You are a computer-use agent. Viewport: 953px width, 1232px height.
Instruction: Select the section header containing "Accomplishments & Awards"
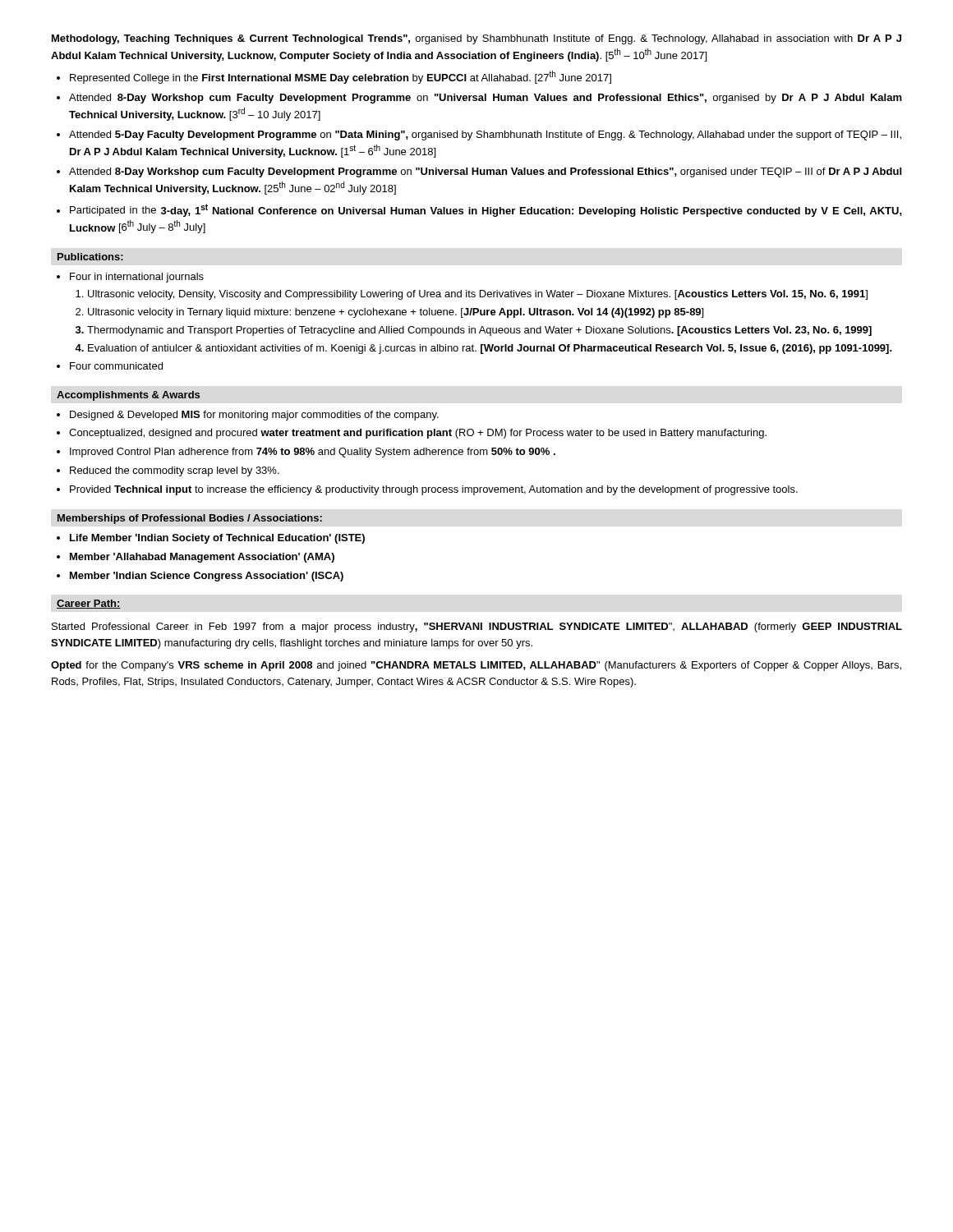(x=129, y=394)
